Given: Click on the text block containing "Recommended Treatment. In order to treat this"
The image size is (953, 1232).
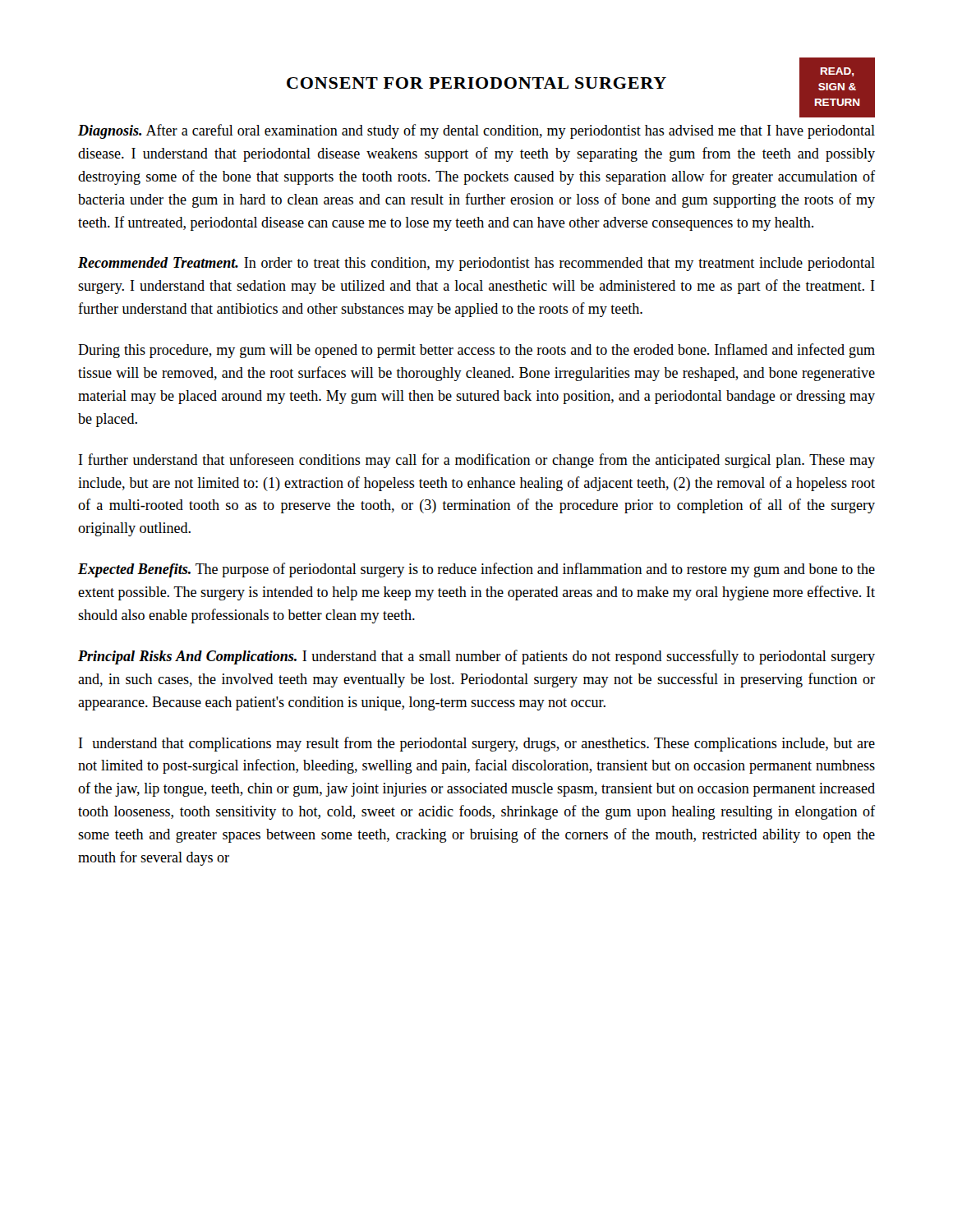Looking at the screenshot, I should [476, 286].
